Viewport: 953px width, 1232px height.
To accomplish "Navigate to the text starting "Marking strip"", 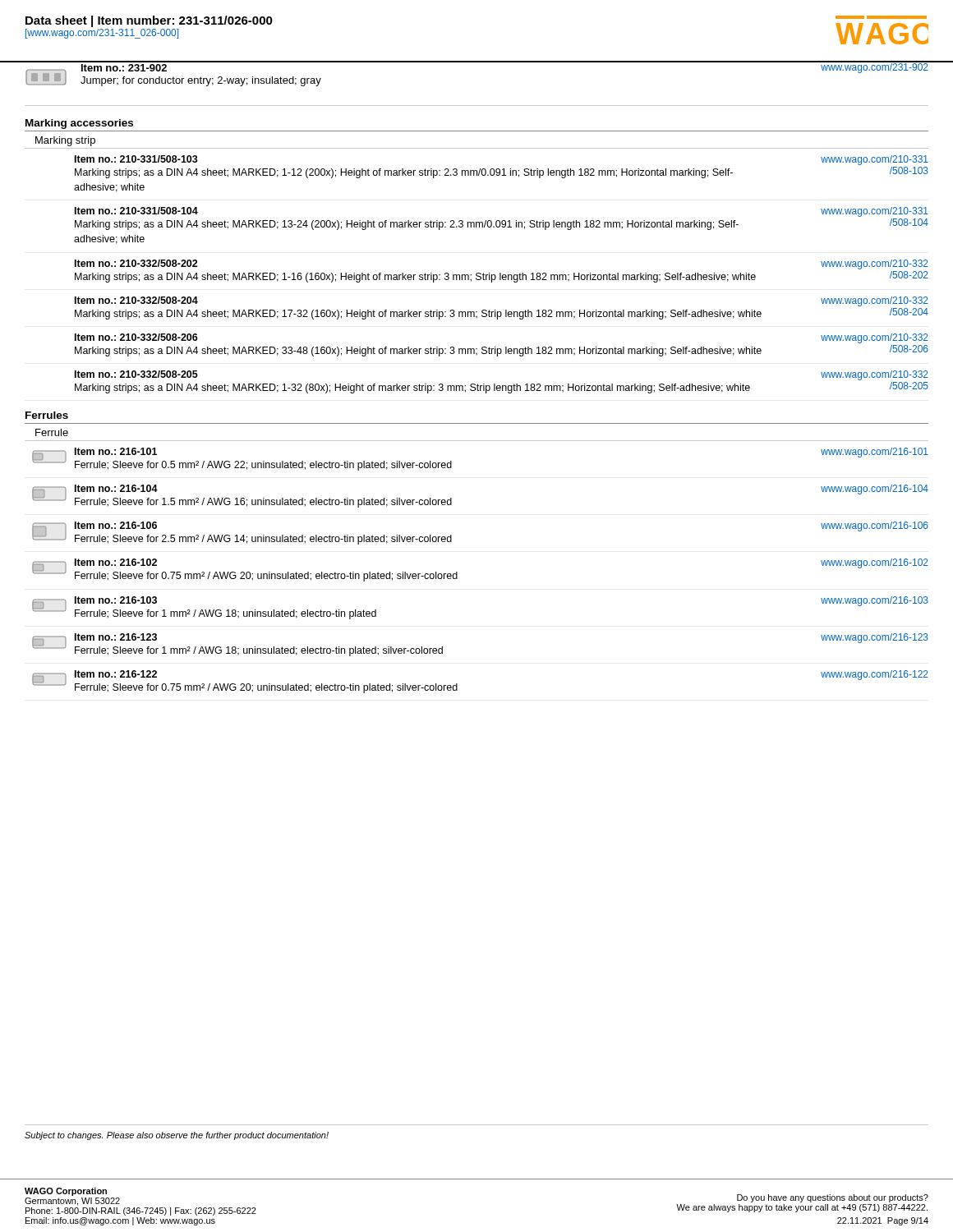I will tap(65, 140).
